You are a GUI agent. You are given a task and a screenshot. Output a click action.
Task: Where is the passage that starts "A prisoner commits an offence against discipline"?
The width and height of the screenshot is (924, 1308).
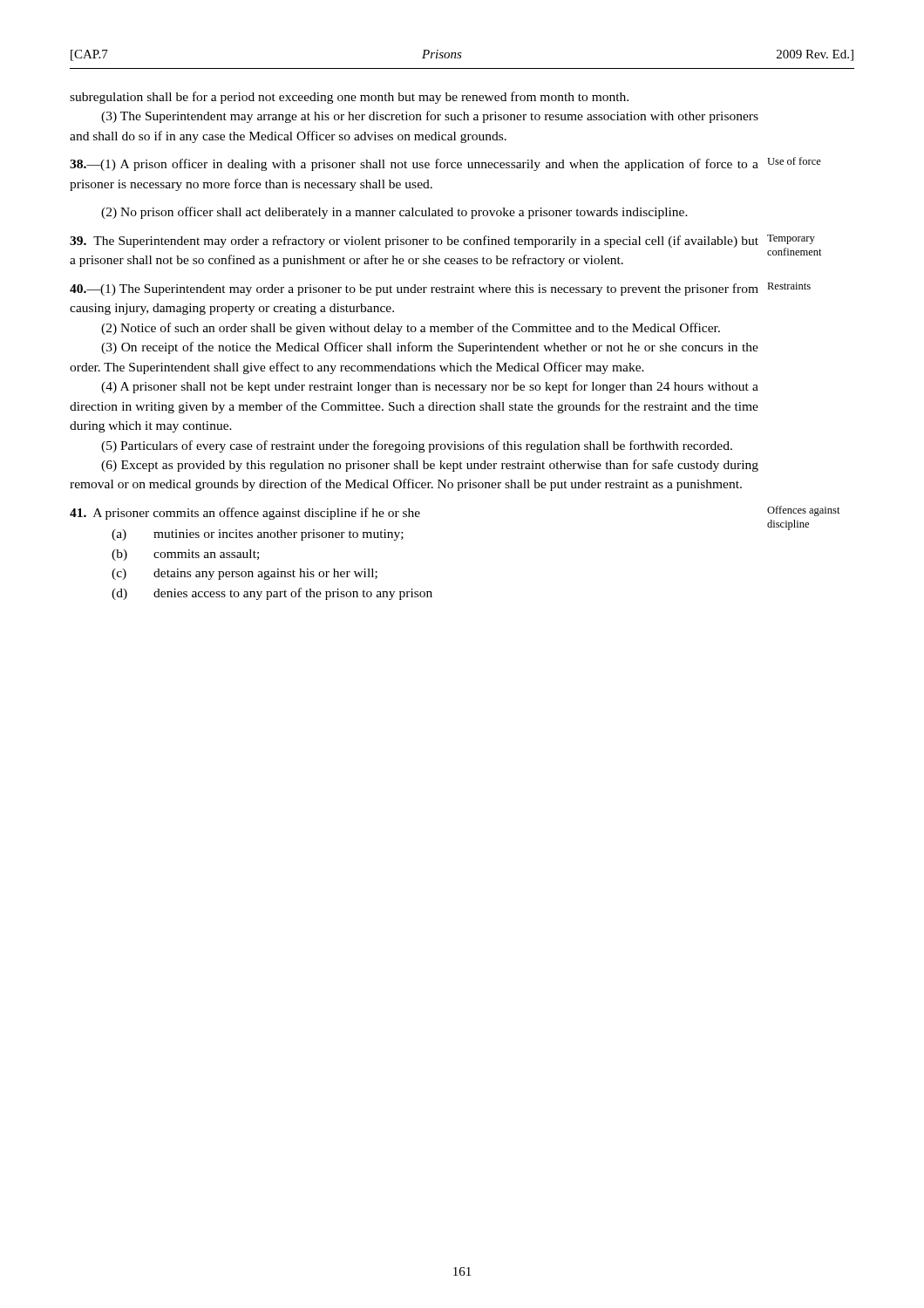[x=245, y=512]
